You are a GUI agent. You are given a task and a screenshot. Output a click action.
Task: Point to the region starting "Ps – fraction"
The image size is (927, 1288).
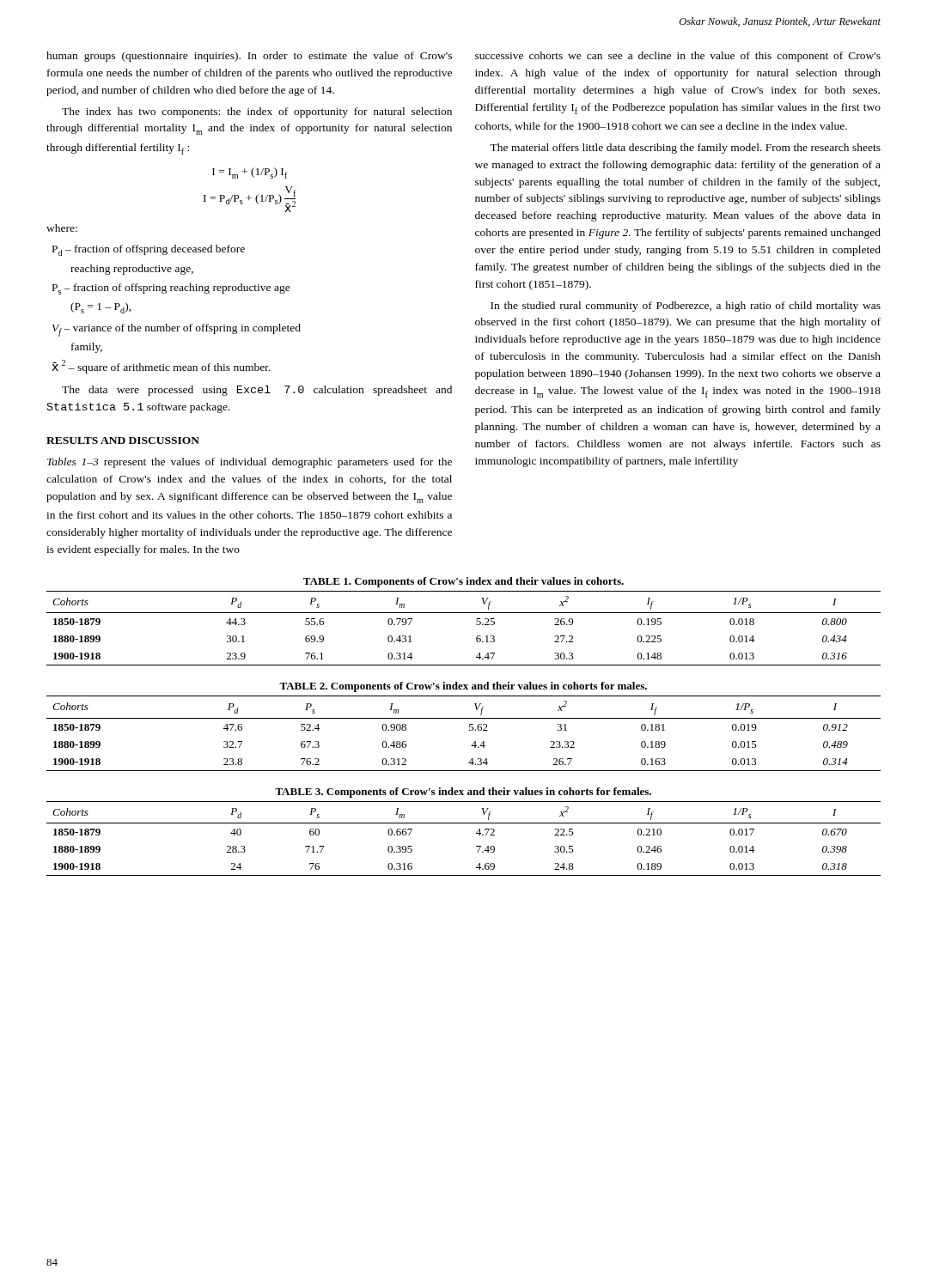(x=171, y=298)
